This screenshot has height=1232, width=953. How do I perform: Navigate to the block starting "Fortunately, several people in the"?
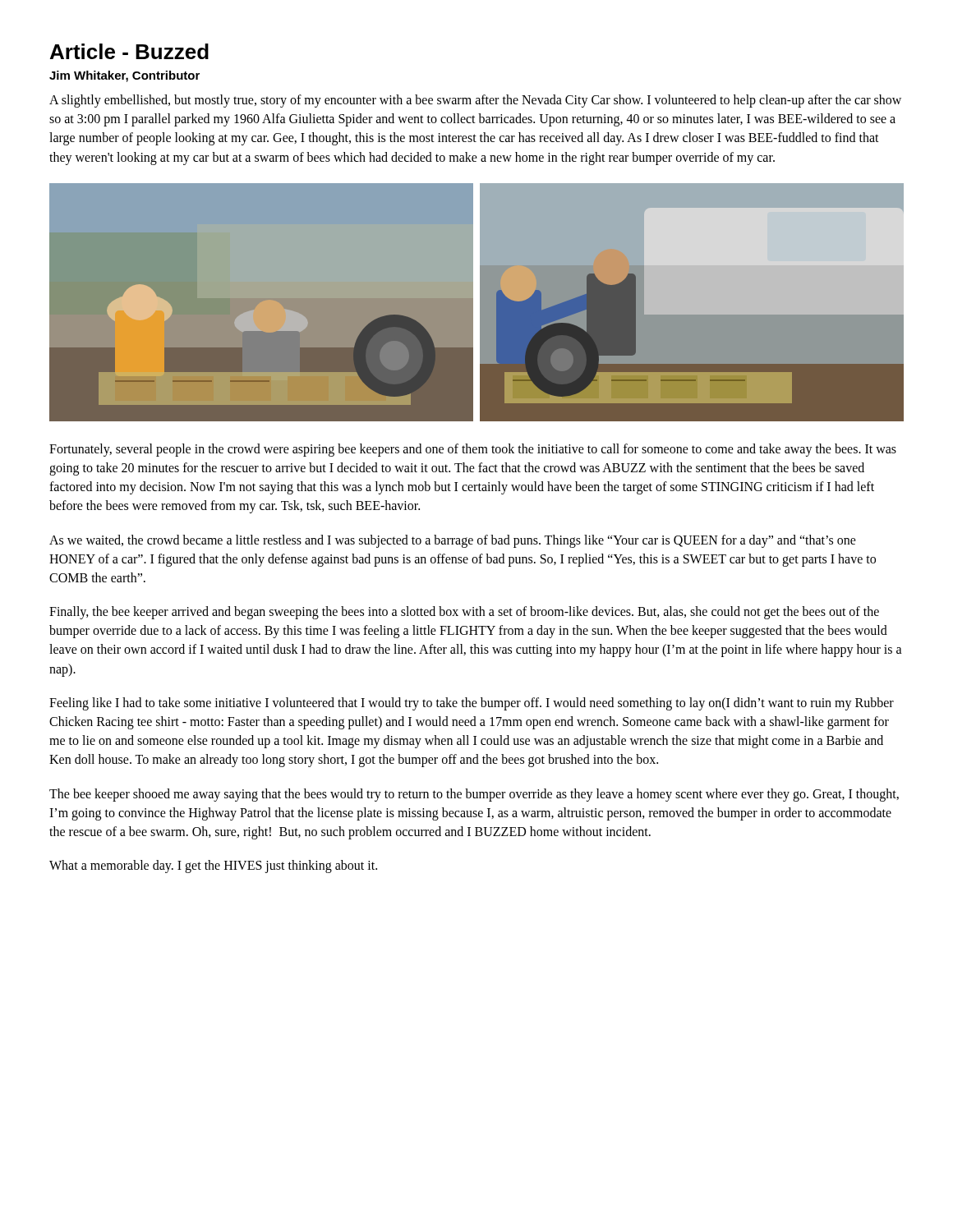click(x=473, y=477)
